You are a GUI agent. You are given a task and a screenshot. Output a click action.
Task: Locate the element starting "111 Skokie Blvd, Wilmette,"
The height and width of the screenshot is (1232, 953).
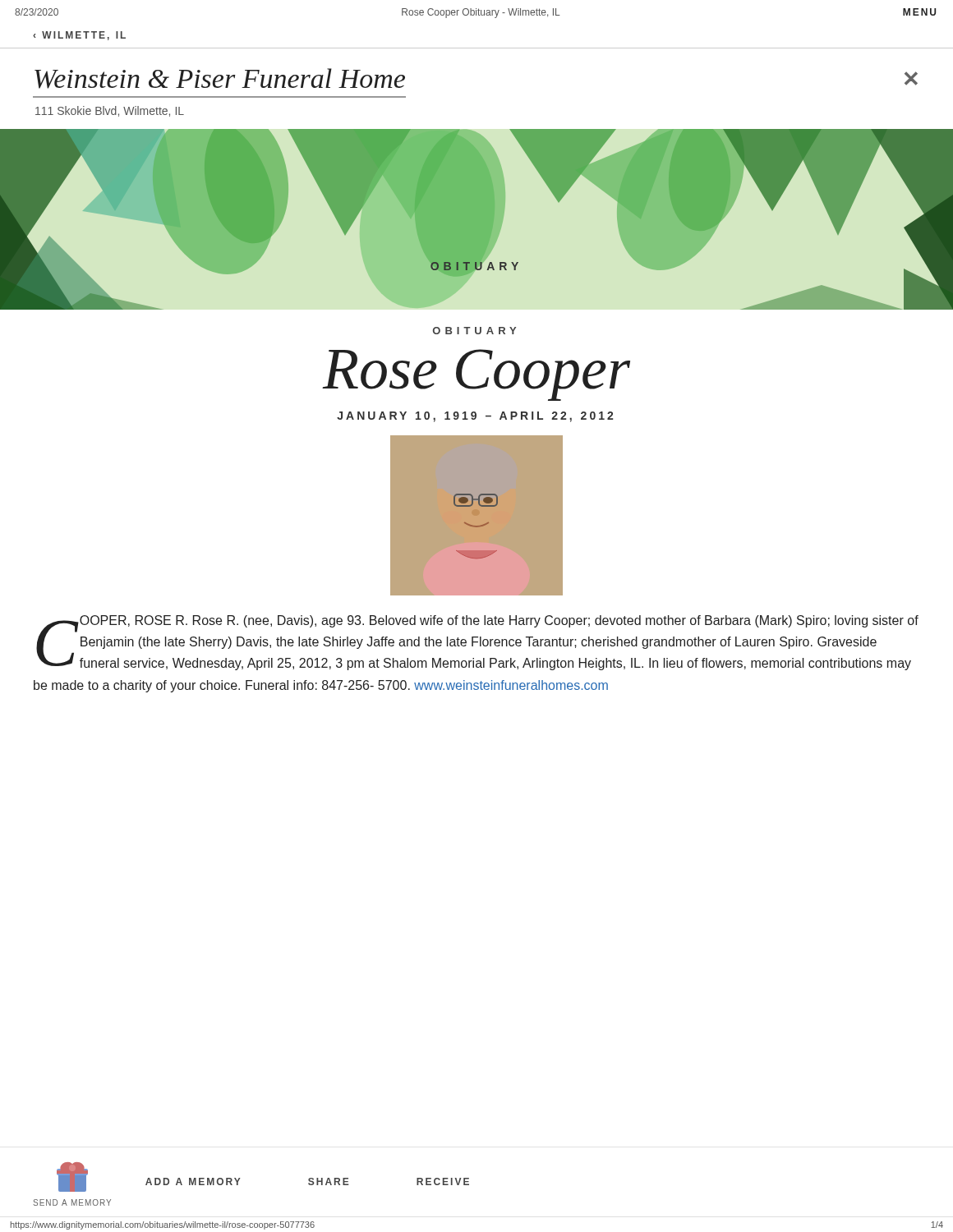109,111
